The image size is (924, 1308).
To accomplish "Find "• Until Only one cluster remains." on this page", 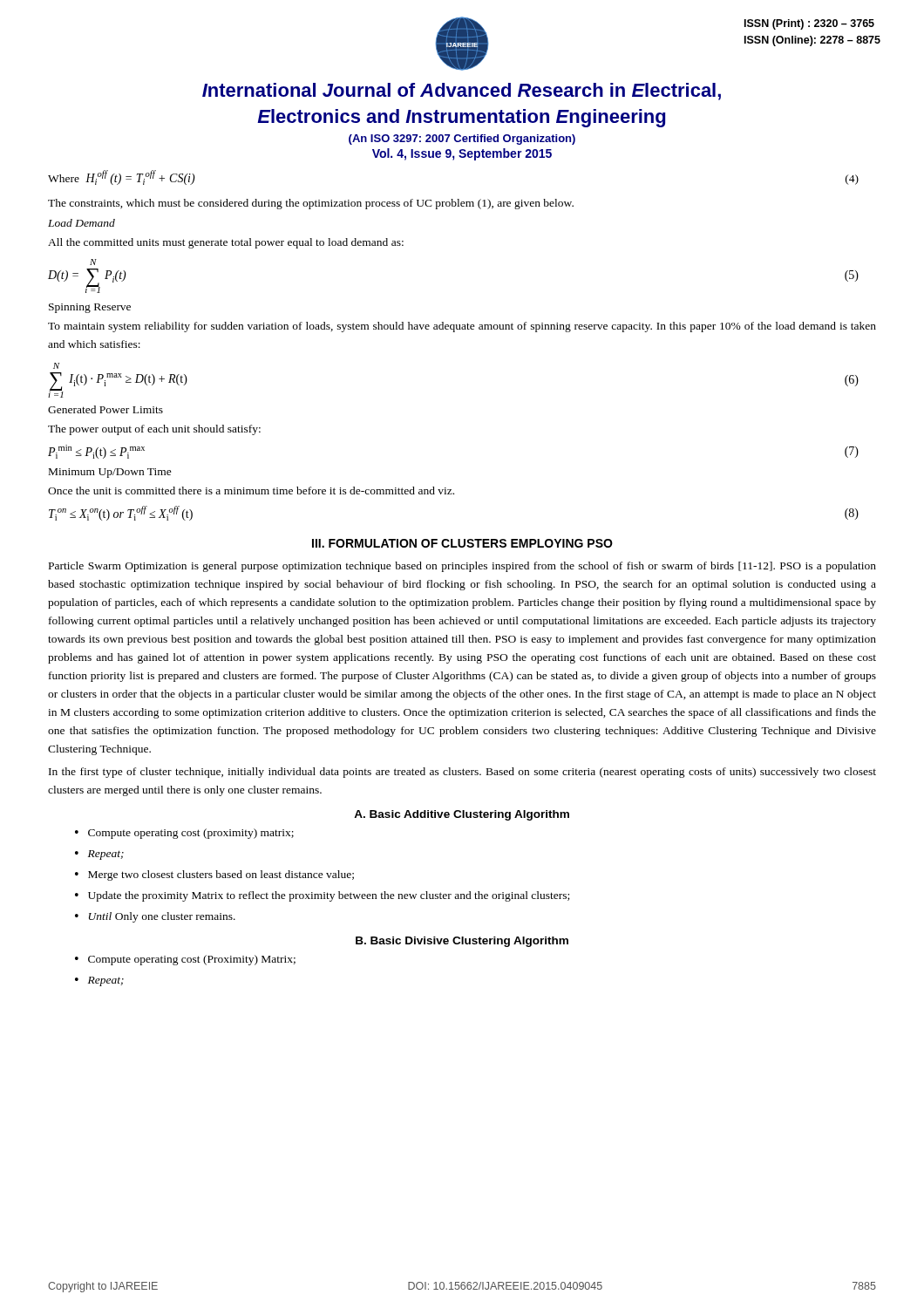I will [x=155, y=917].
